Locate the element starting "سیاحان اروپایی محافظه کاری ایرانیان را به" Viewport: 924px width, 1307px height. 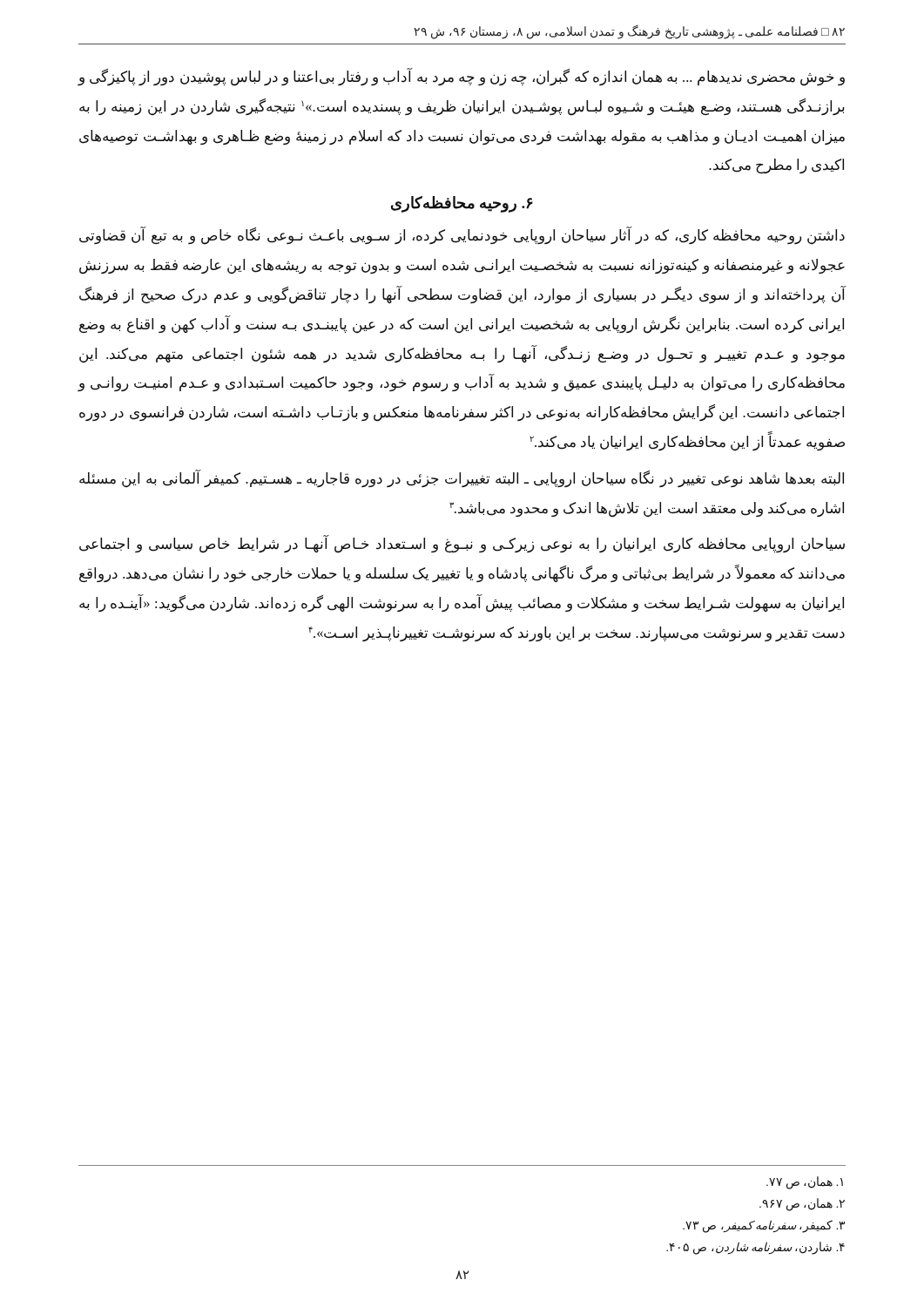pyautogui.click(x=462, y=589)
